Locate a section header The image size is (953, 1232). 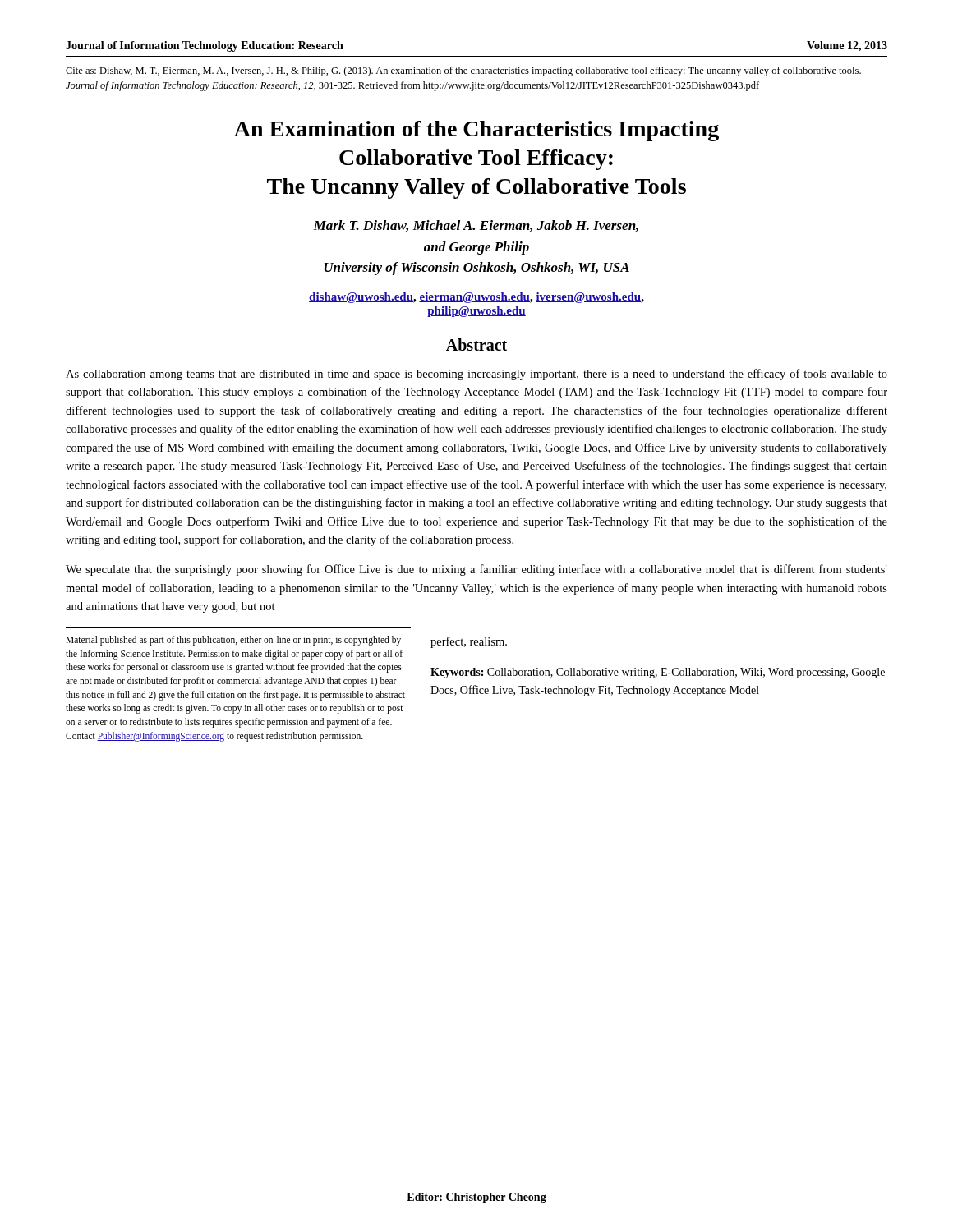476,345
